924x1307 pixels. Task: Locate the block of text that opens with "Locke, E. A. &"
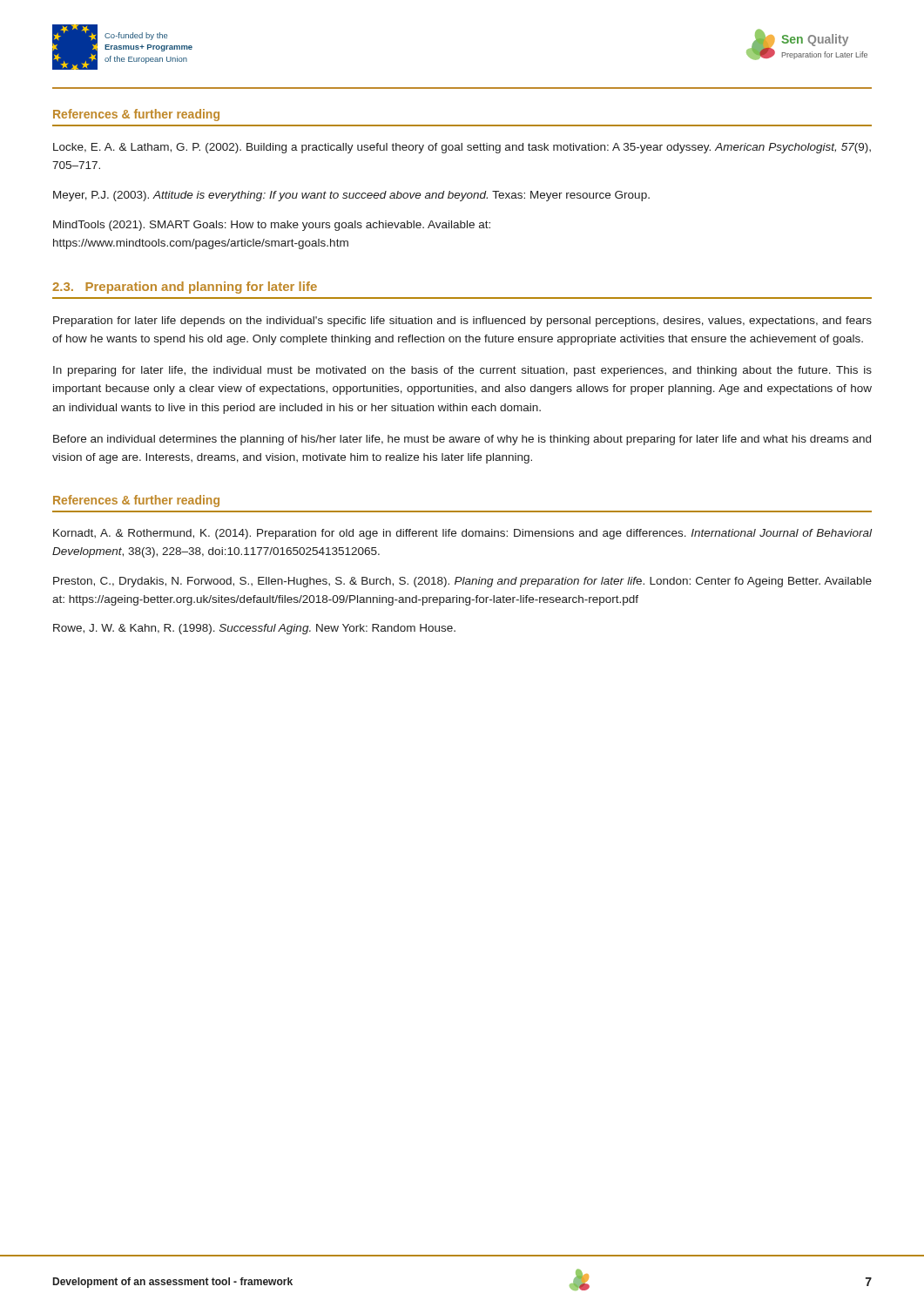point(462,156)
